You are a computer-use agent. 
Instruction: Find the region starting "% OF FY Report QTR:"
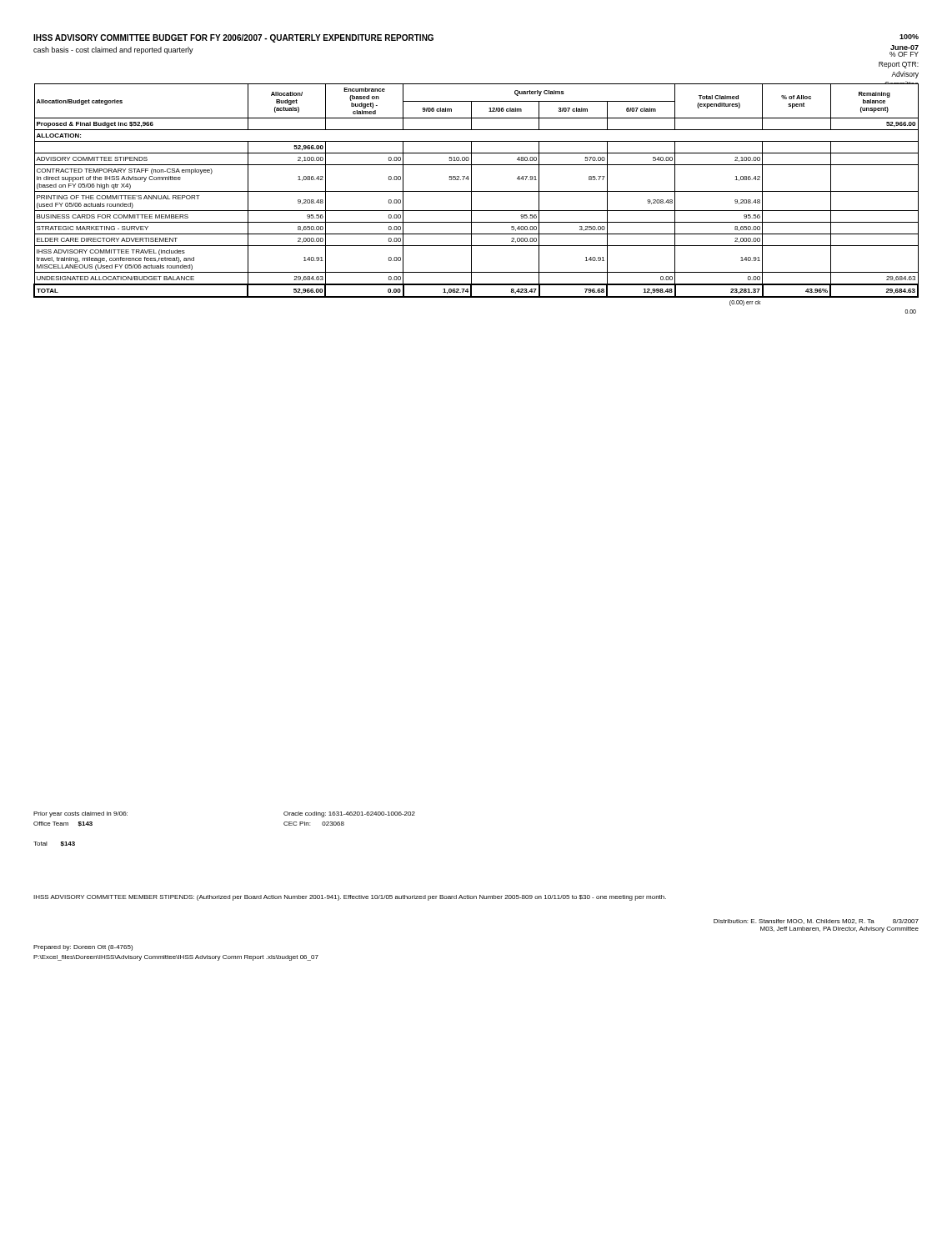(896, 84)
